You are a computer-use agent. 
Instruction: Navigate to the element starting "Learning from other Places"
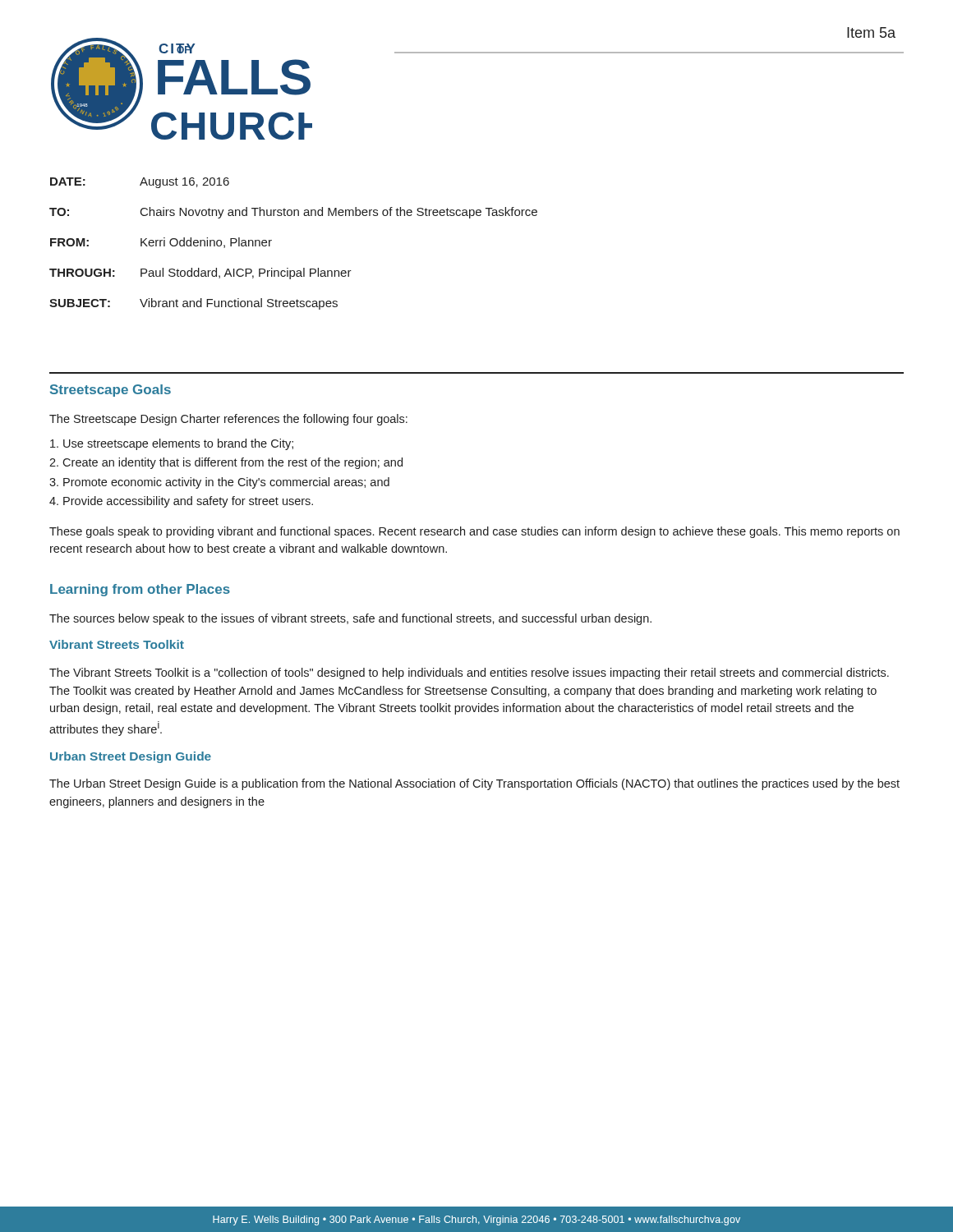[140, 590]
